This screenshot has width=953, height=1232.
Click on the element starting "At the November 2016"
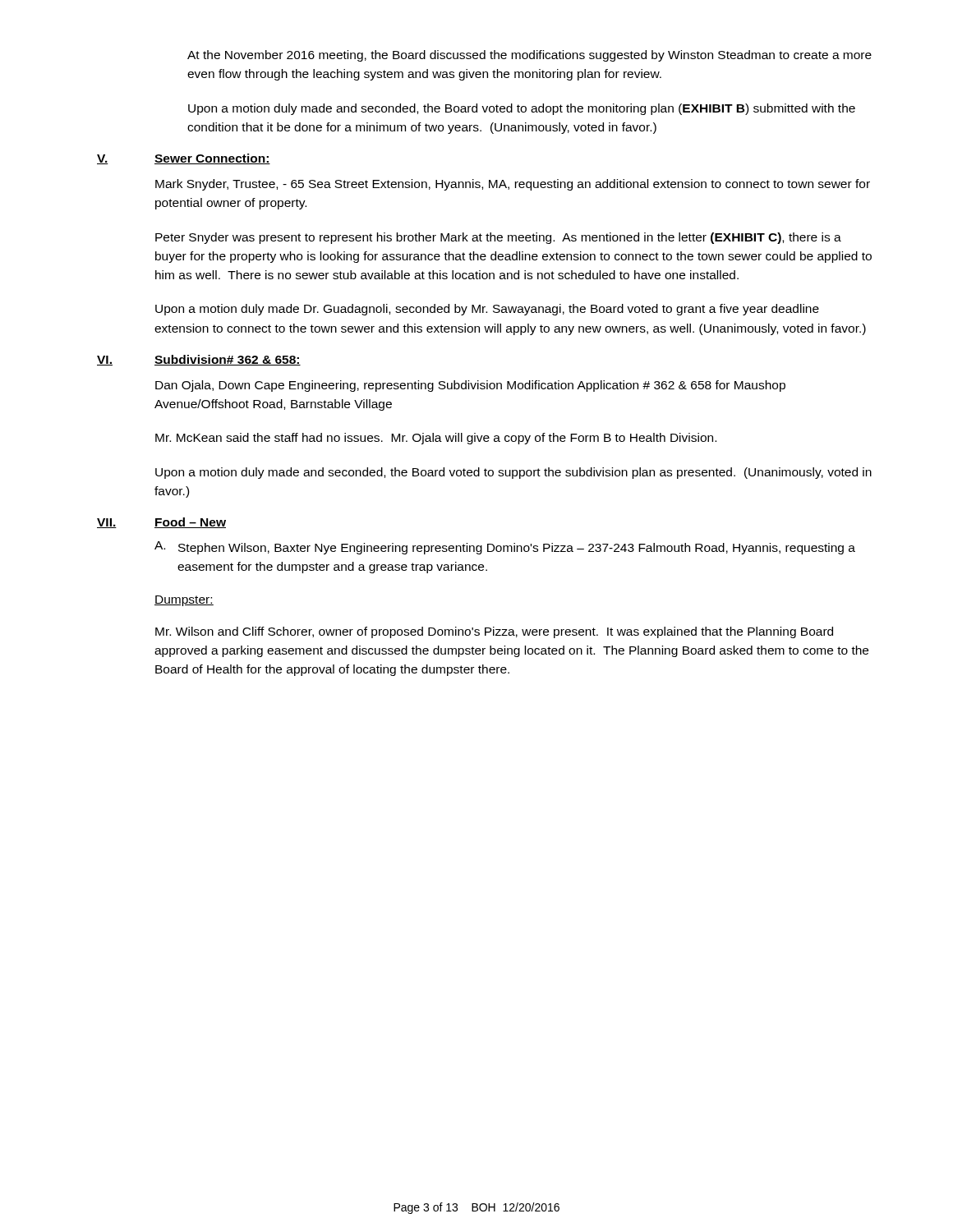[530, 64]
